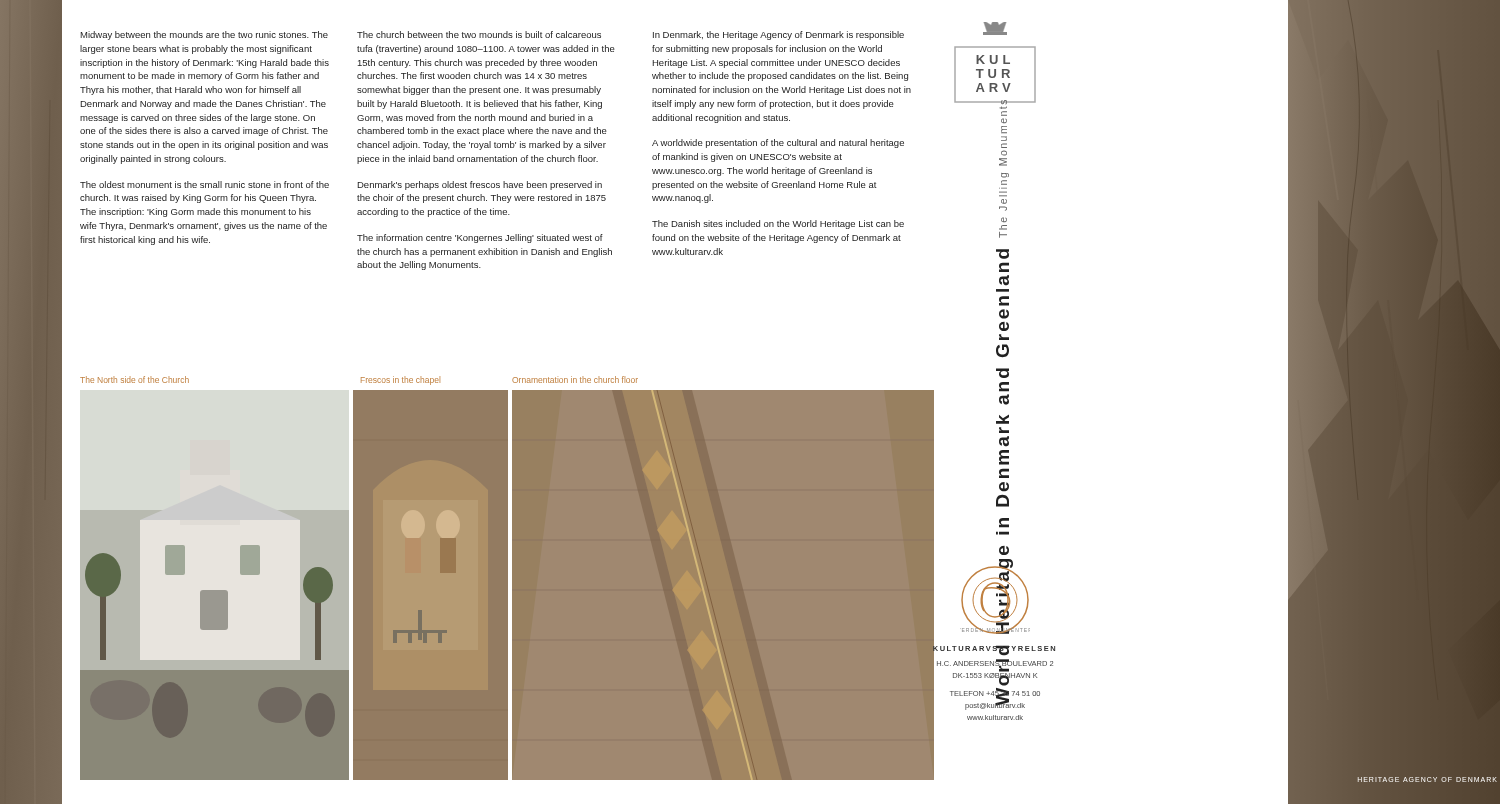Find "The North side of the Church" on this page
Screen dimensions: 804x1500
point(135,380)
